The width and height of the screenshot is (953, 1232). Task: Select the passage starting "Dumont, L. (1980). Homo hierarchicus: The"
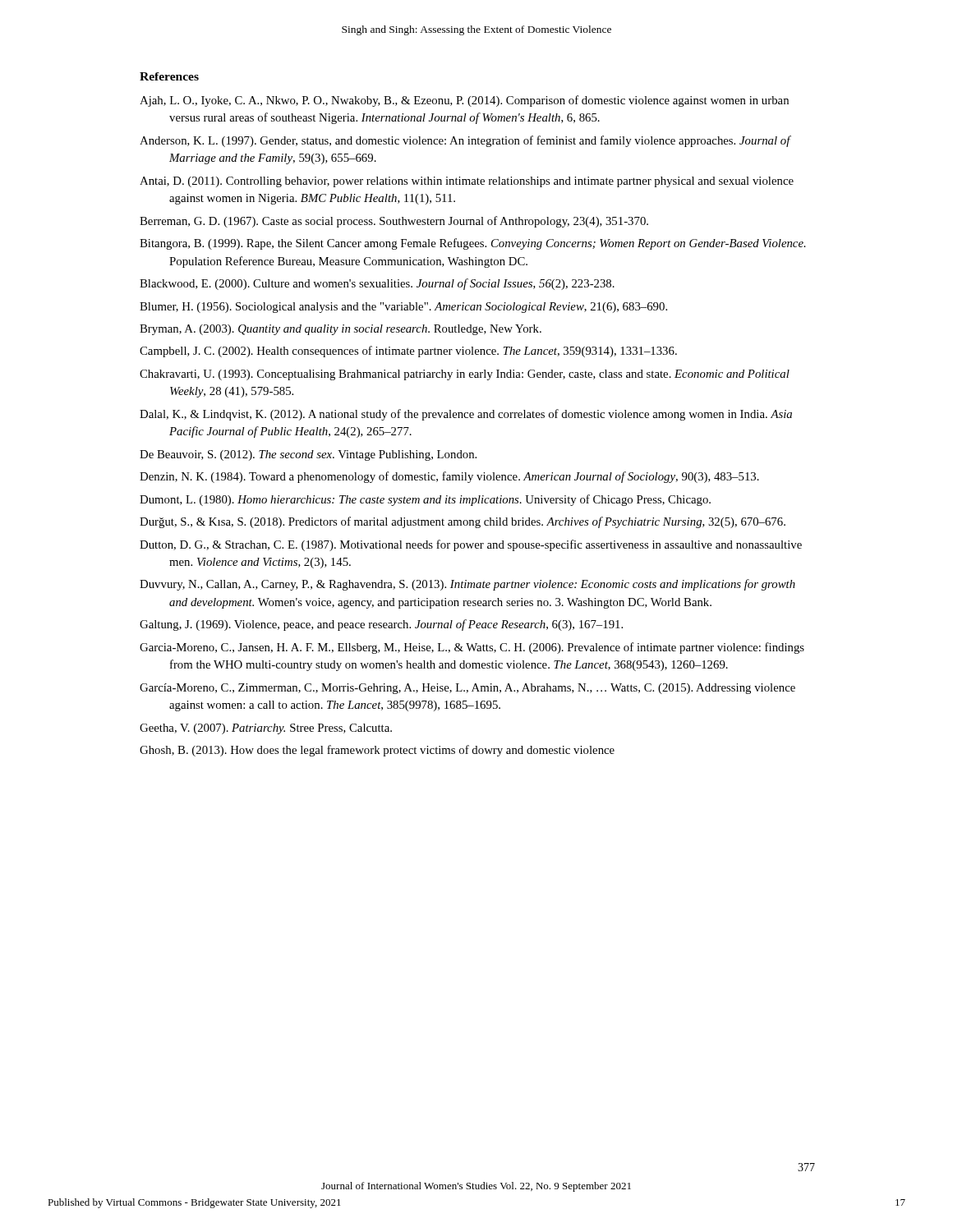tap(426, 499)
